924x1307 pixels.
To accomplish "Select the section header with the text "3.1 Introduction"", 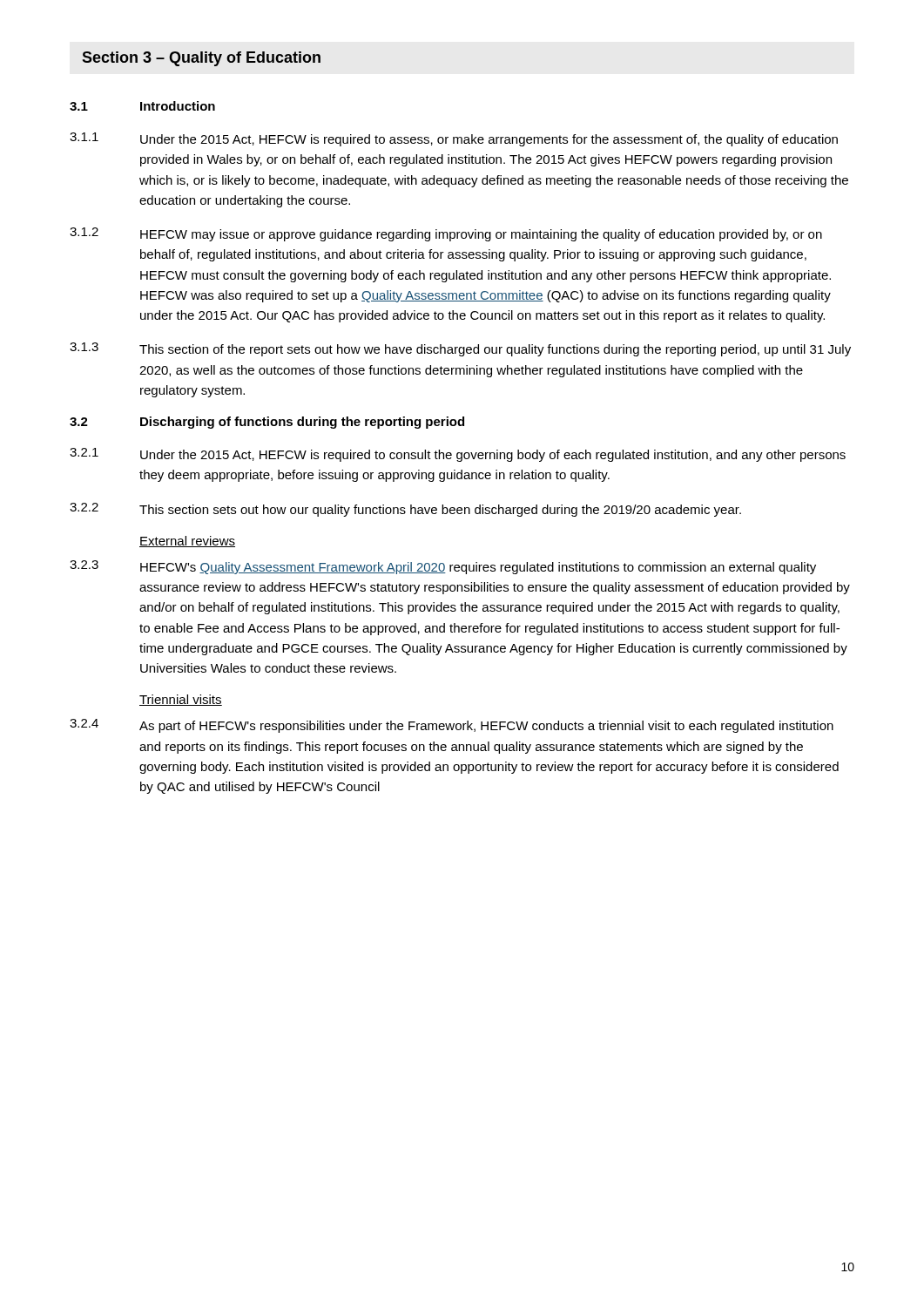I will 143,106.
